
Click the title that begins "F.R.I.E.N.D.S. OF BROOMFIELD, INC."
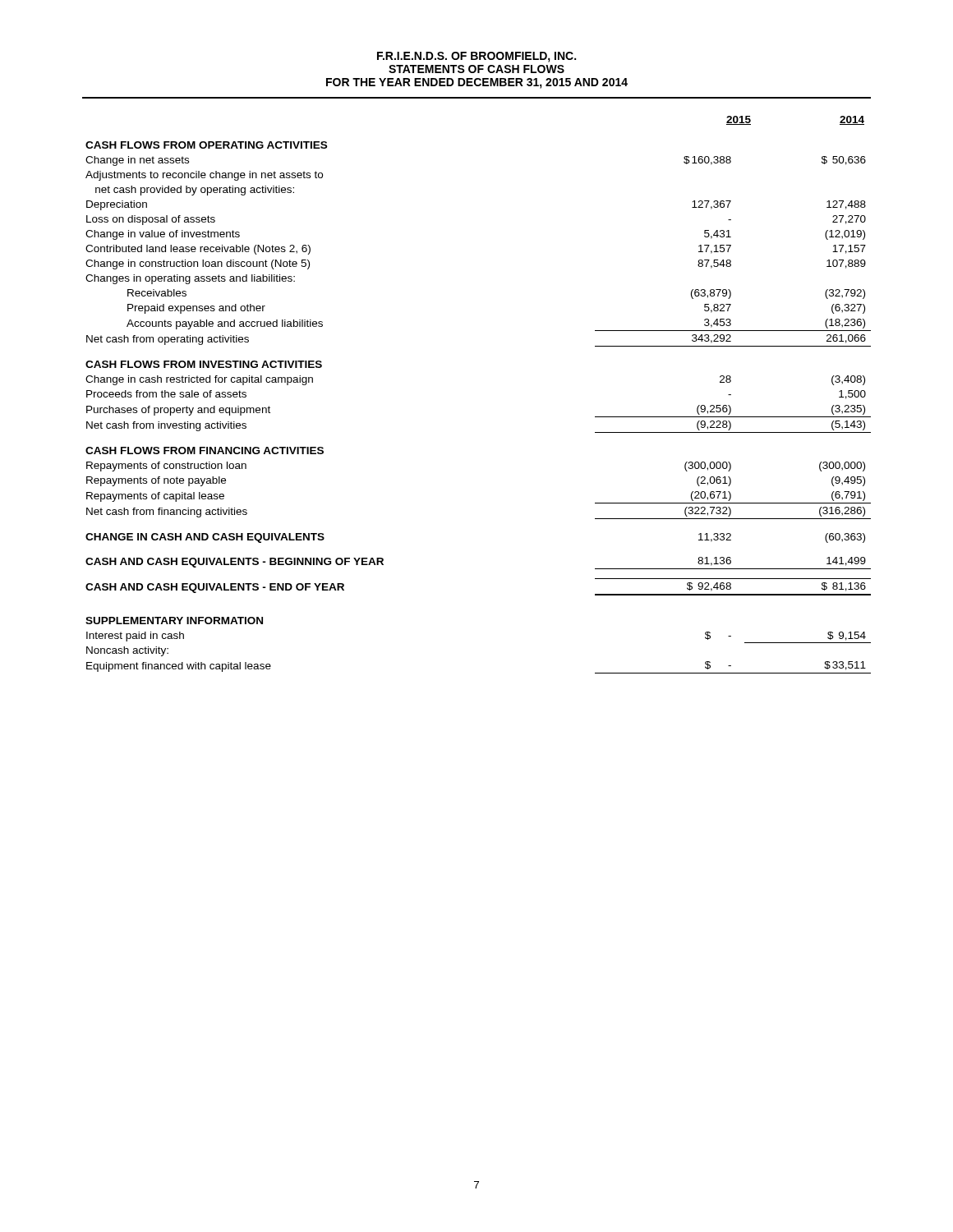coord(476,69)
